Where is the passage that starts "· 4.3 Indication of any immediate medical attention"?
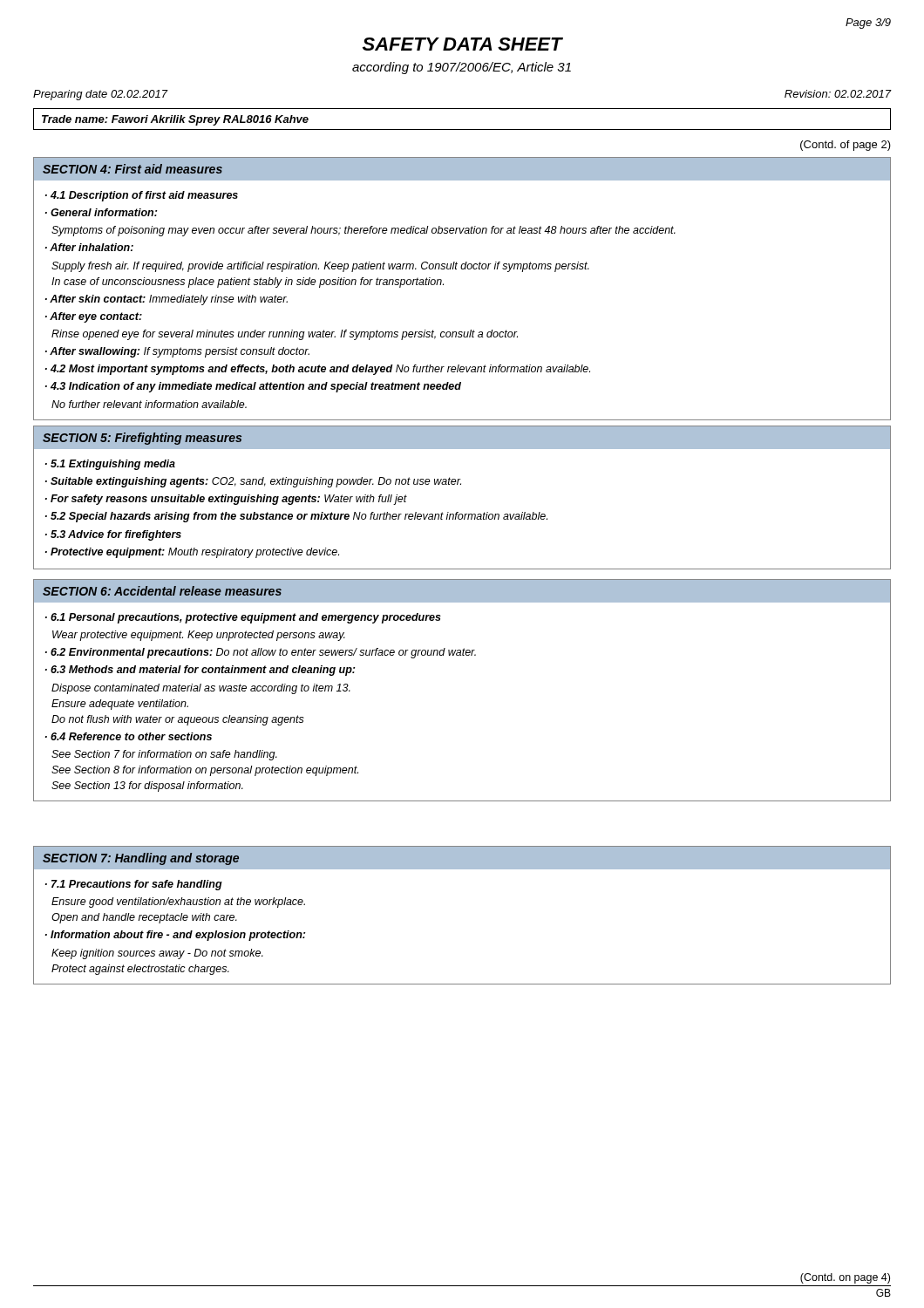This screenshot has height=1308, width=924. [253, 387]
